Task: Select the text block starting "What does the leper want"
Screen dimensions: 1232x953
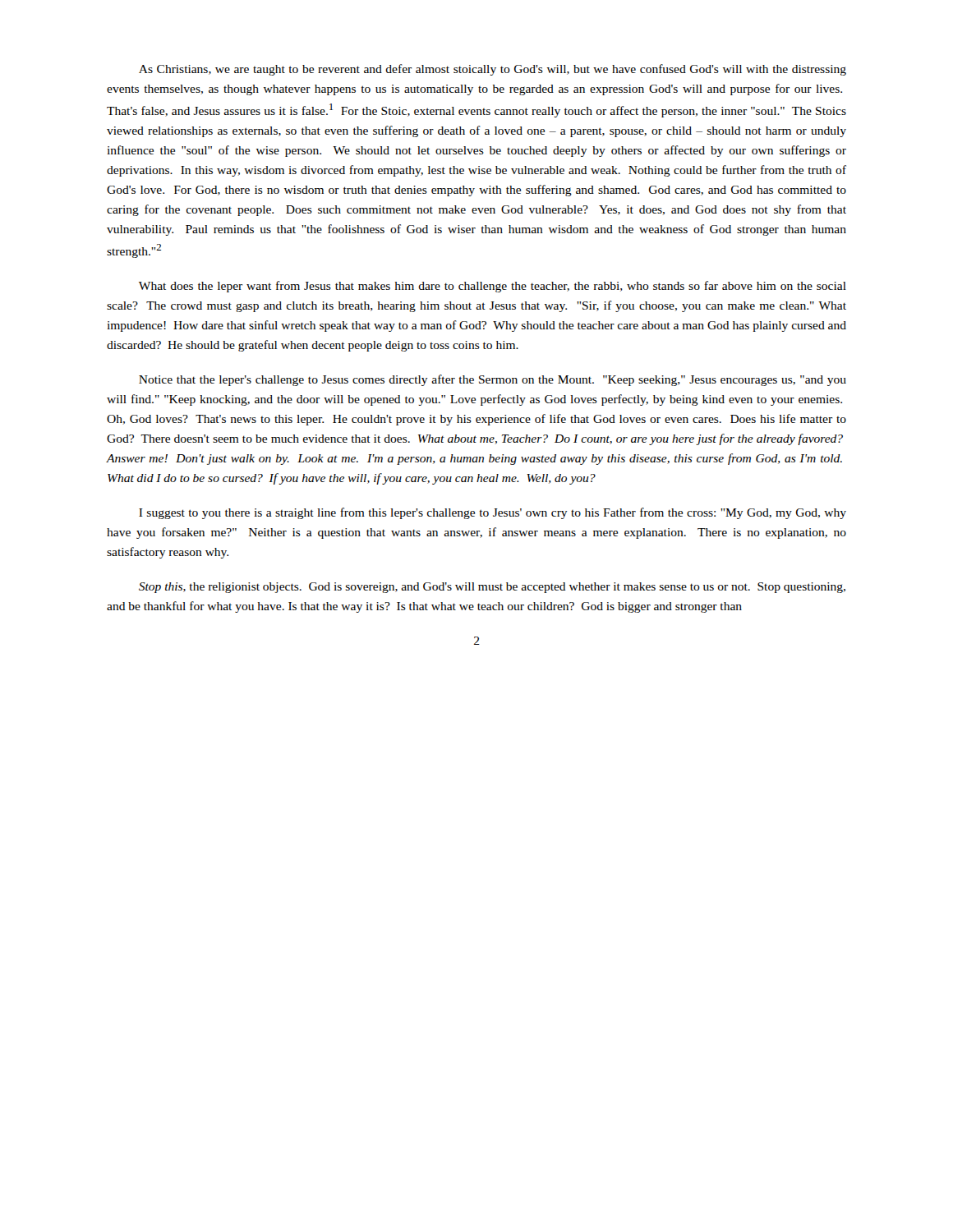Action: click(476, 315)
